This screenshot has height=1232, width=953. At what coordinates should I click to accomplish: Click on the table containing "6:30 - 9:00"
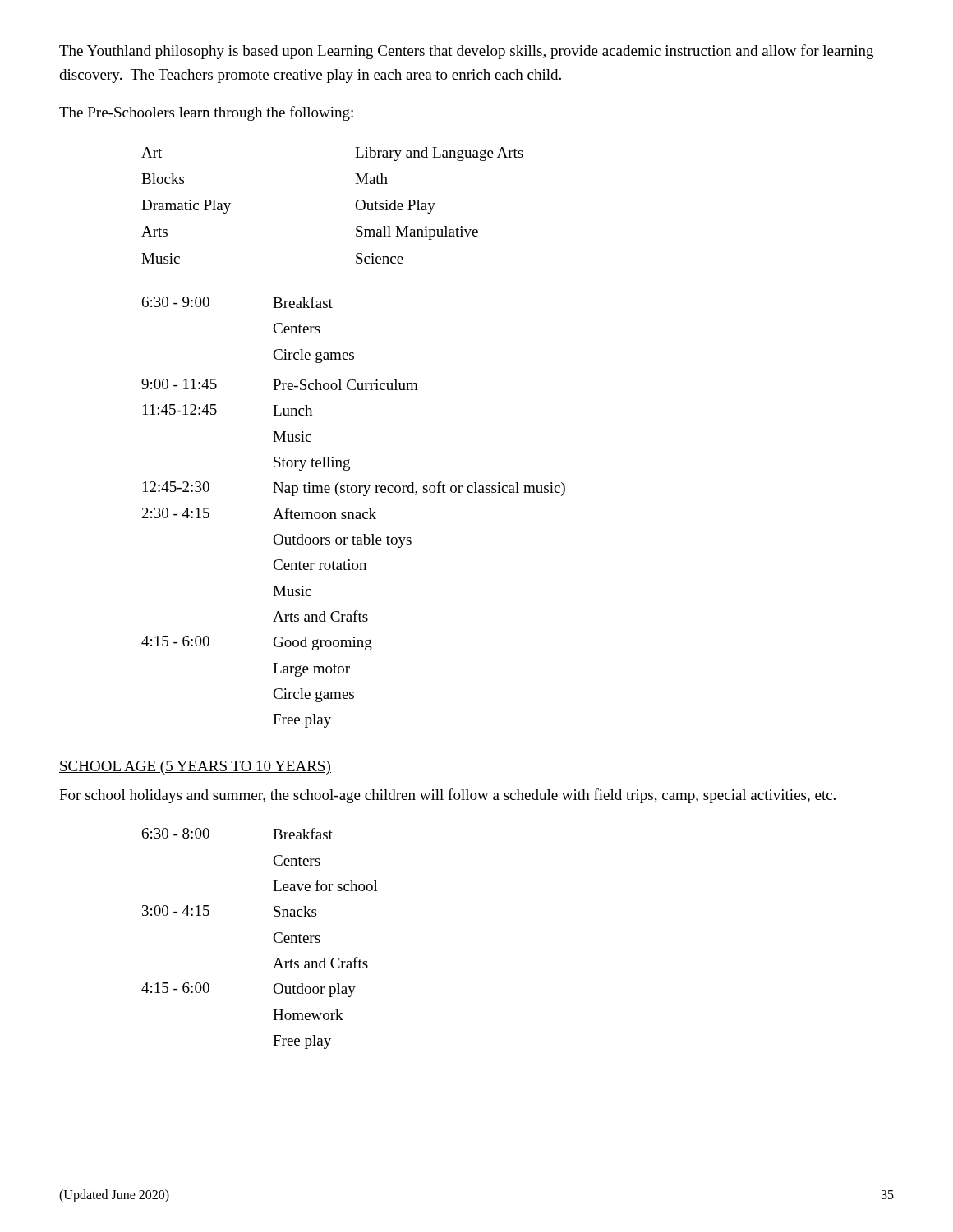click(x=518, y=511)
